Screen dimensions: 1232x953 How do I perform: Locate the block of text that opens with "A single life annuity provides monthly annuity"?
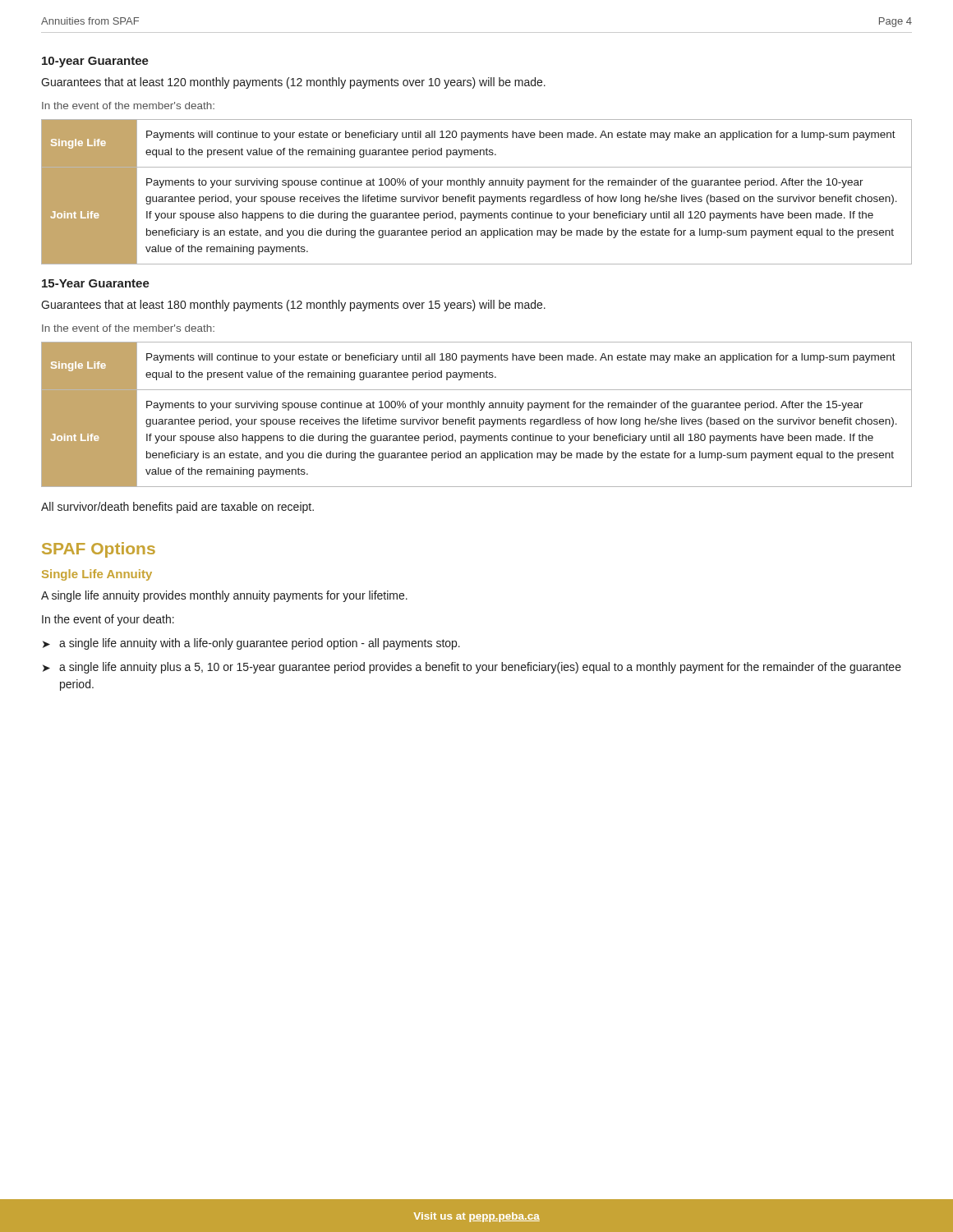click(225, 595)
